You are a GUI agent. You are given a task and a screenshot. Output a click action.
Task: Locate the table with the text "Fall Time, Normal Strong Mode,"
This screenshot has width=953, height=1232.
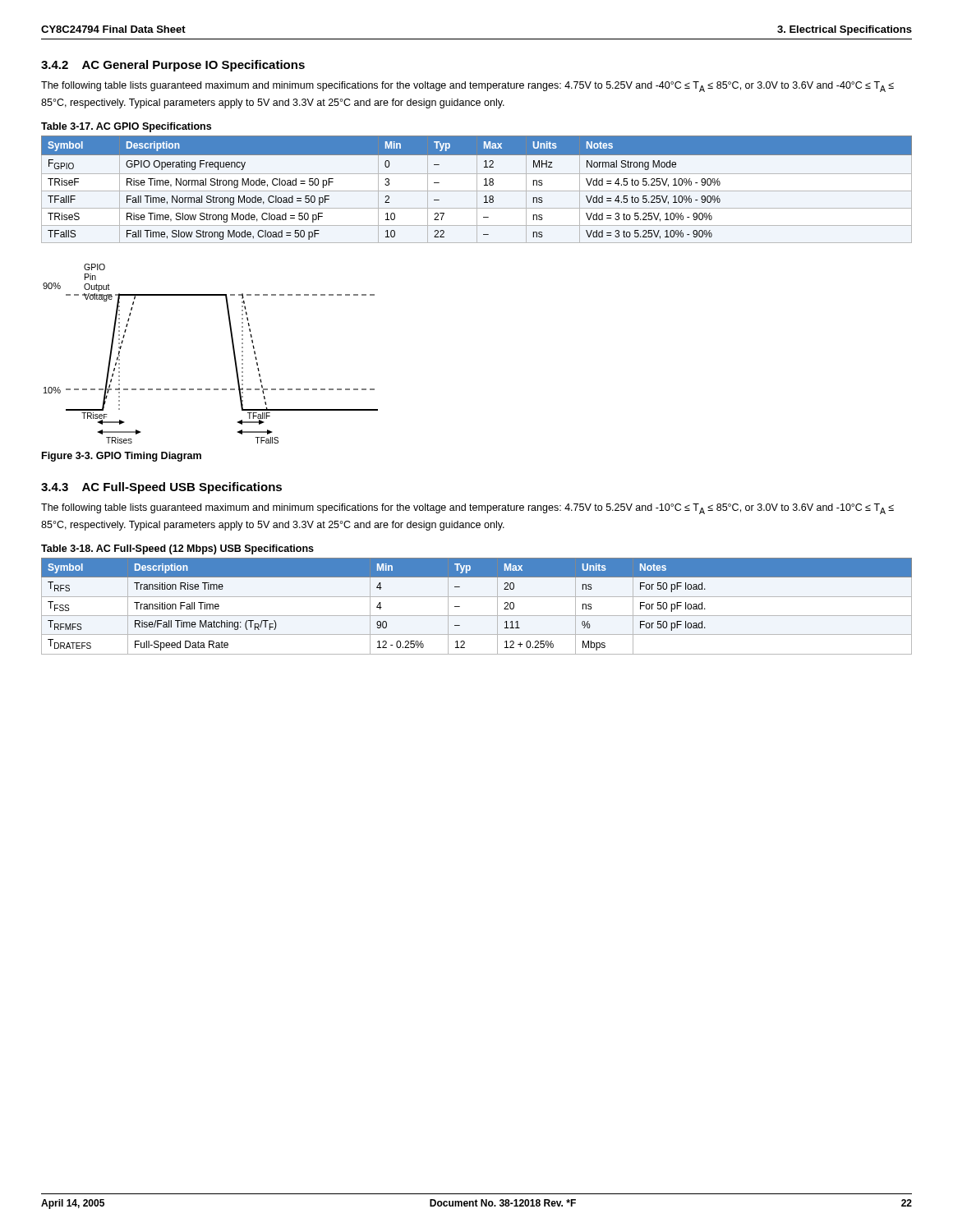[476, 189]
